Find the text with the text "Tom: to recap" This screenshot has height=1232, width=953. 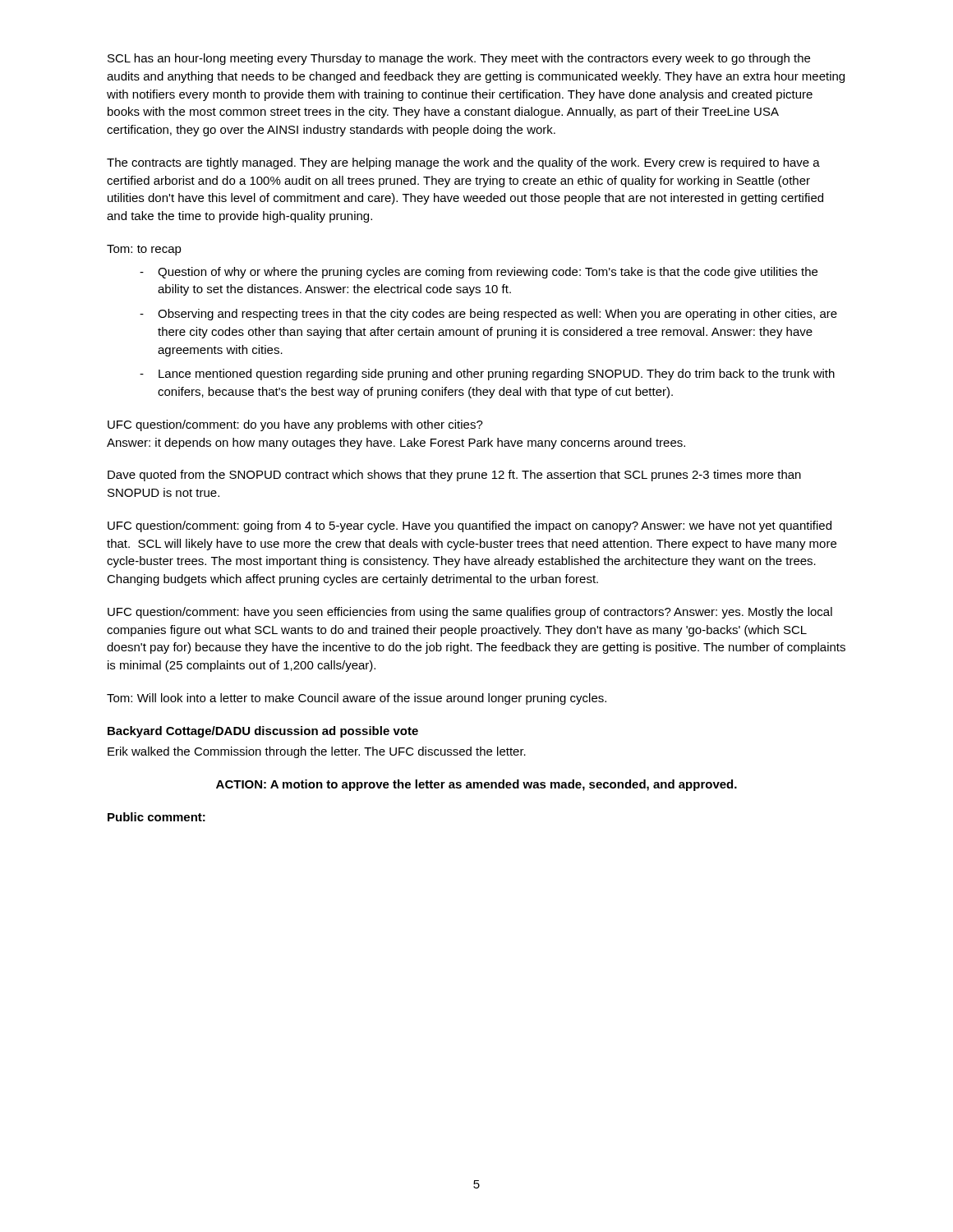[144, 248]
